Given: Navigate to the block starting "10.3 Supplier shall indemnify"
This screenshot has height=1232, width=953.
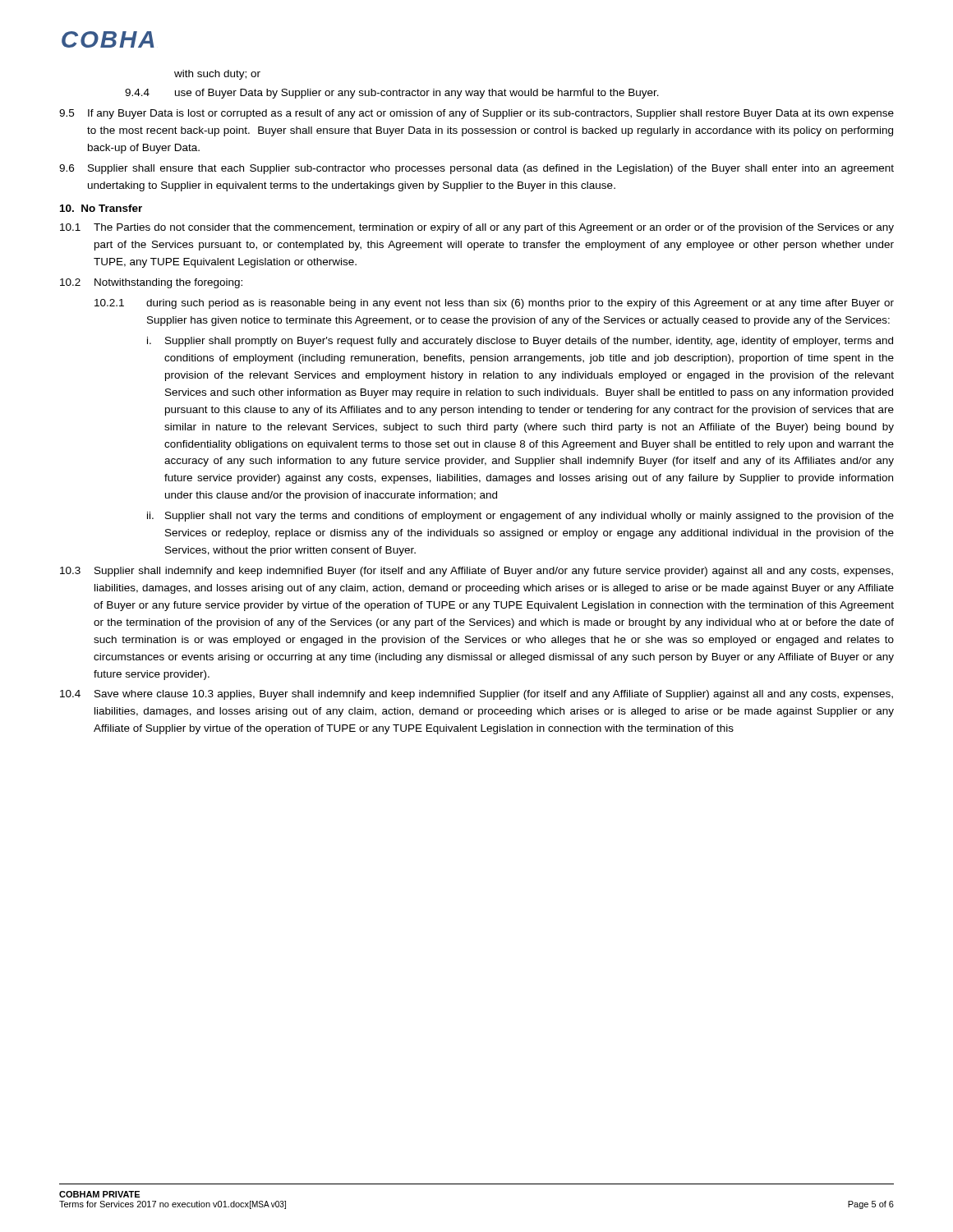Looking at the screenshot, I should (x=476, y=623).
